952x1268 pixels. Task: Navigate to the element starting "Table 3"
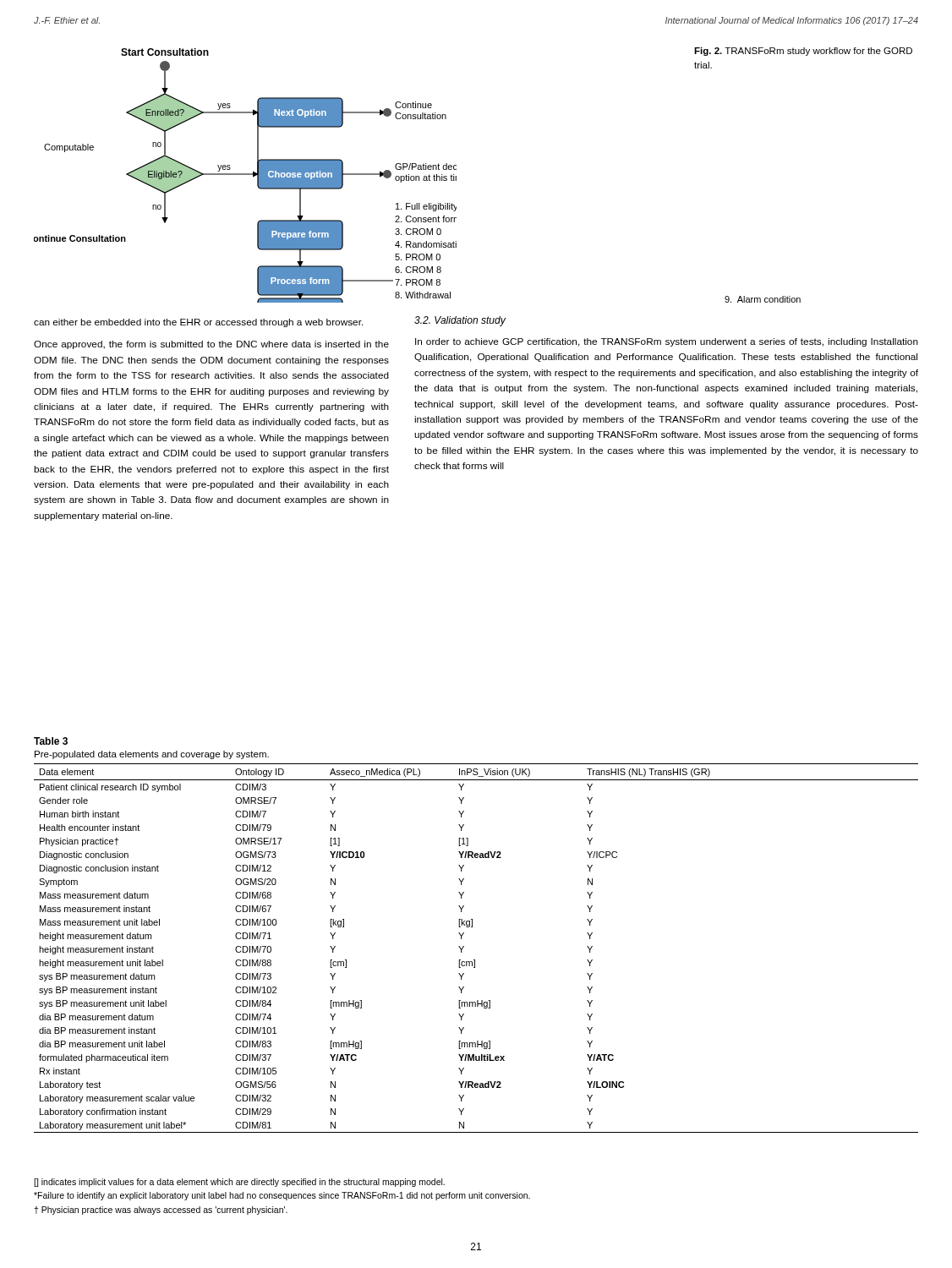click(x=51, y=741)
